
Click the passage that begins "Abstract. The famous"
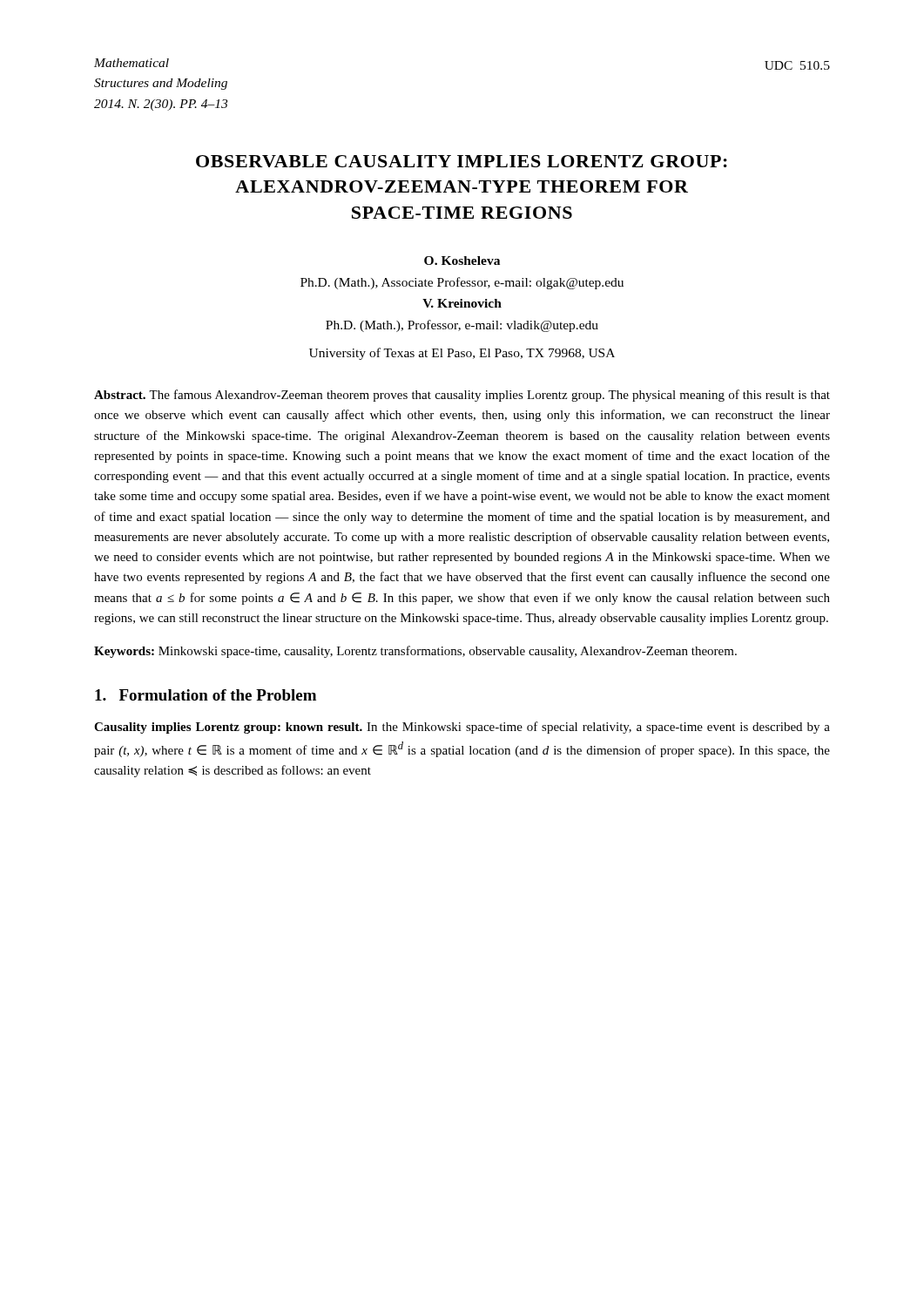pos(462,507)
